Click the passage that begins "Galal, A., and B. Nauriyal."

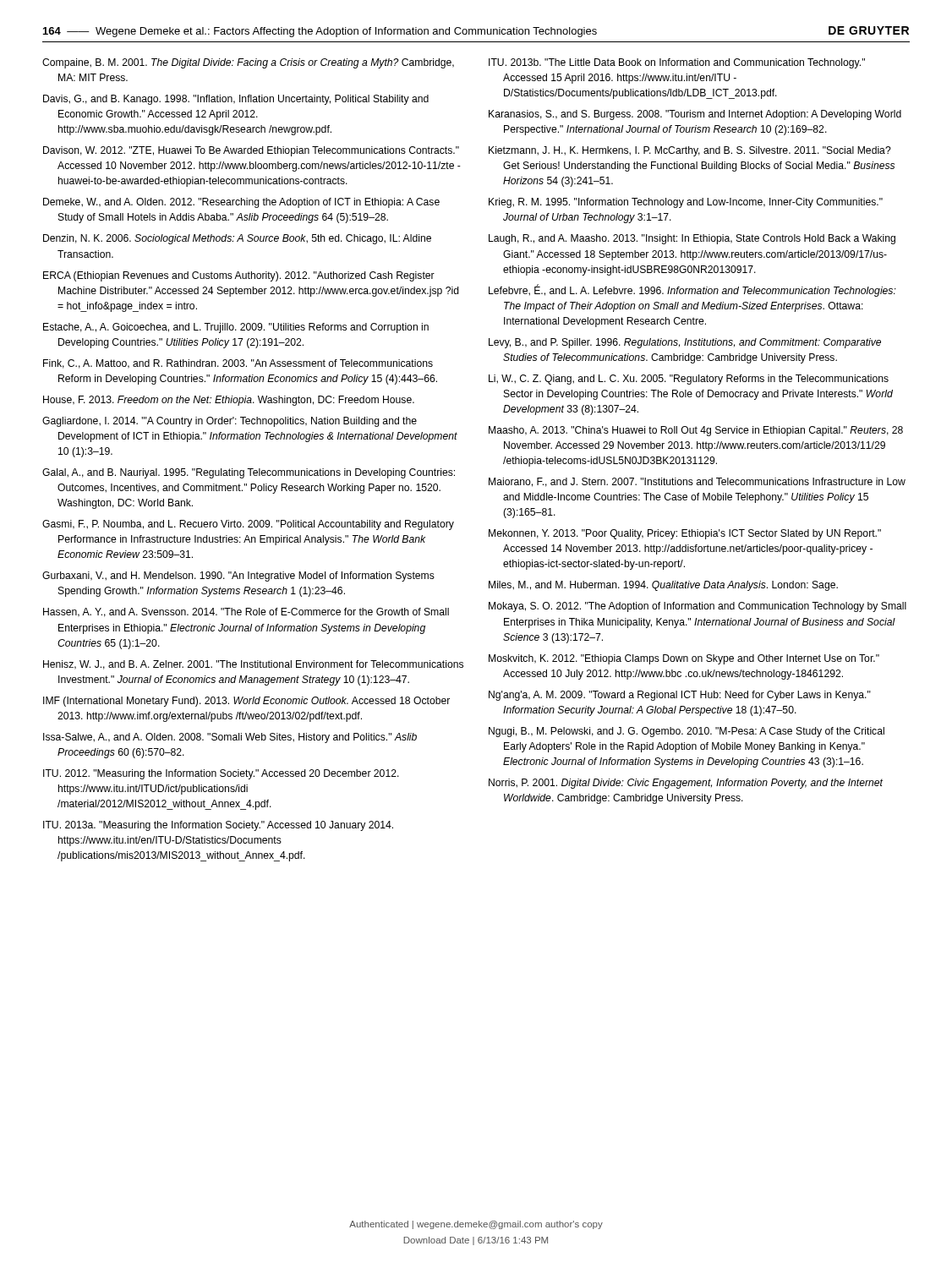coord(249,488)
